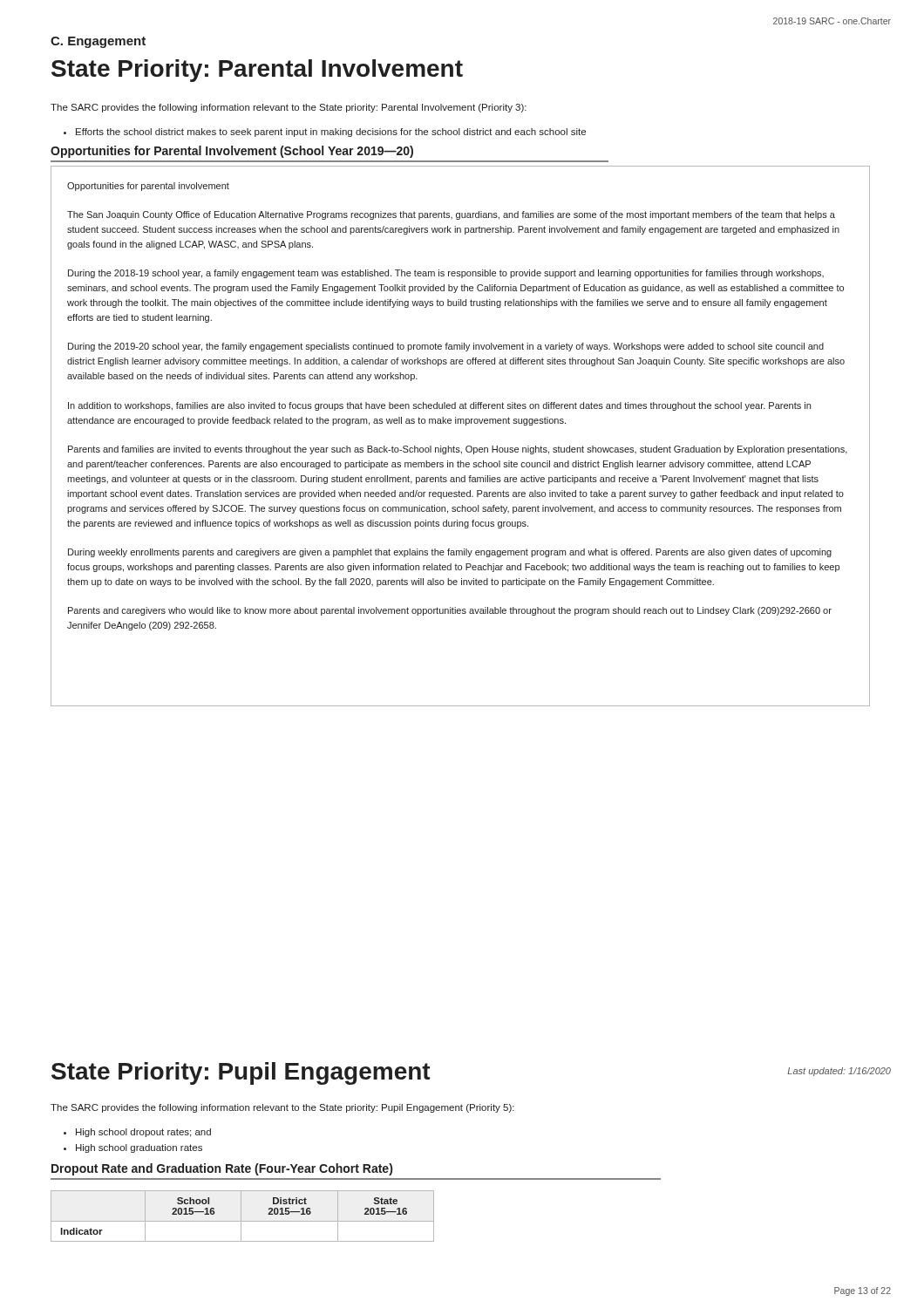Where is the passage that starts "Opportunities for parental involvement The San Joaquin County"?

(460, 406)
